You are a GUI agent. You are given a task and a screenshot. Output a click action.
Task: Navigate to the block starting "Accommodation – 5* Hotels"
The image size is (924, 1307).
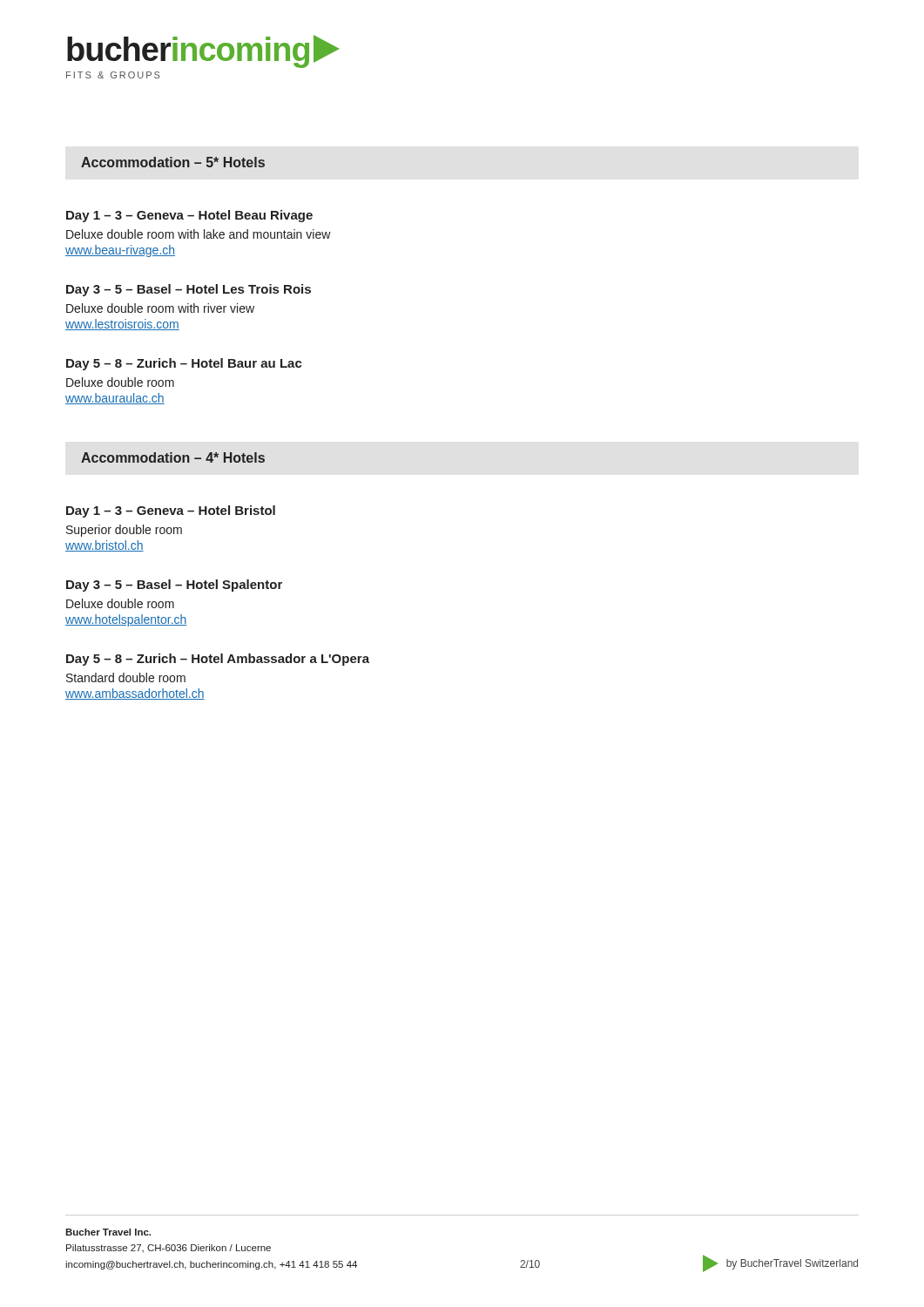(173, 163)
